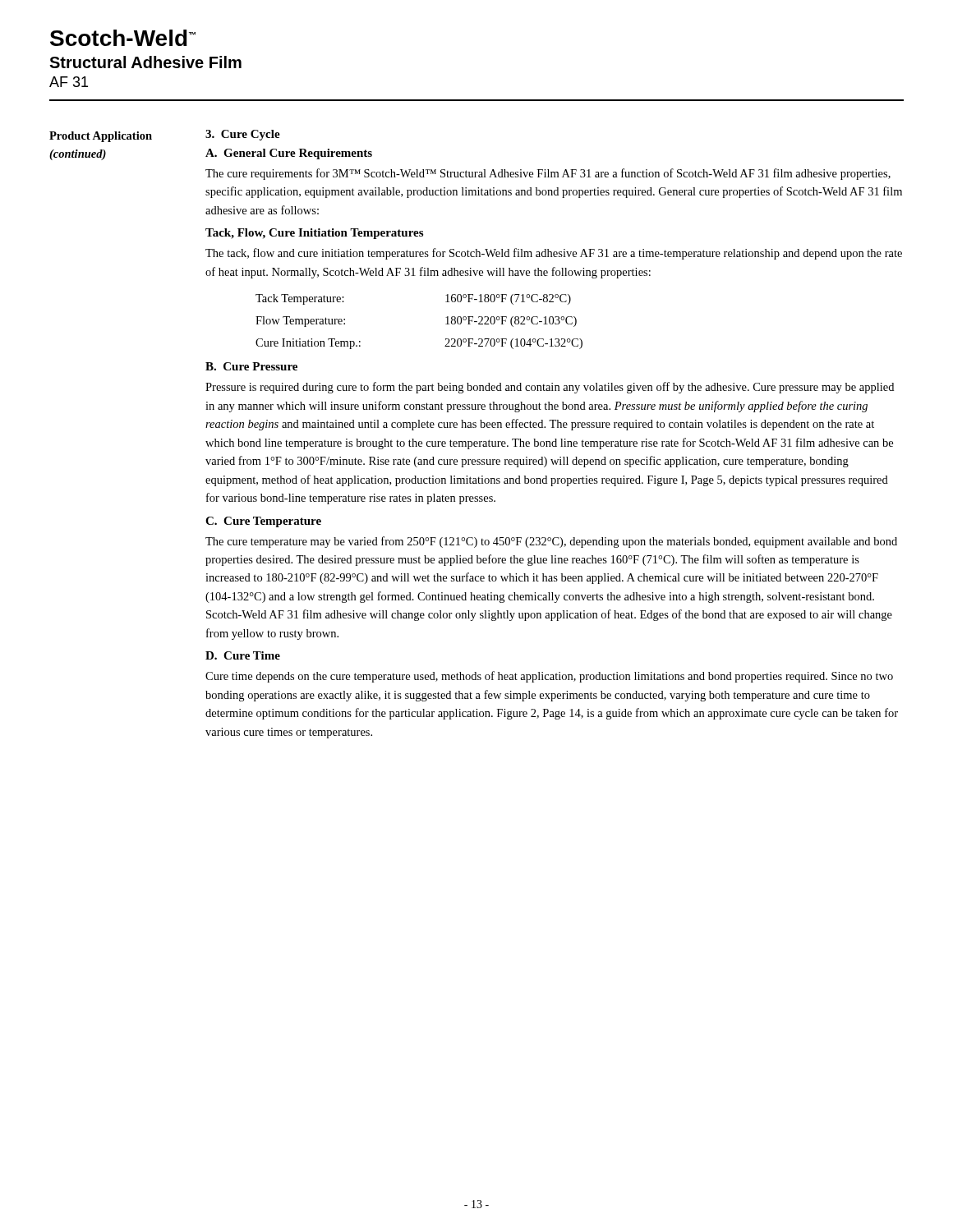Locate the table with the text "Cure Initiation Temp.:"

coord(579,321)
